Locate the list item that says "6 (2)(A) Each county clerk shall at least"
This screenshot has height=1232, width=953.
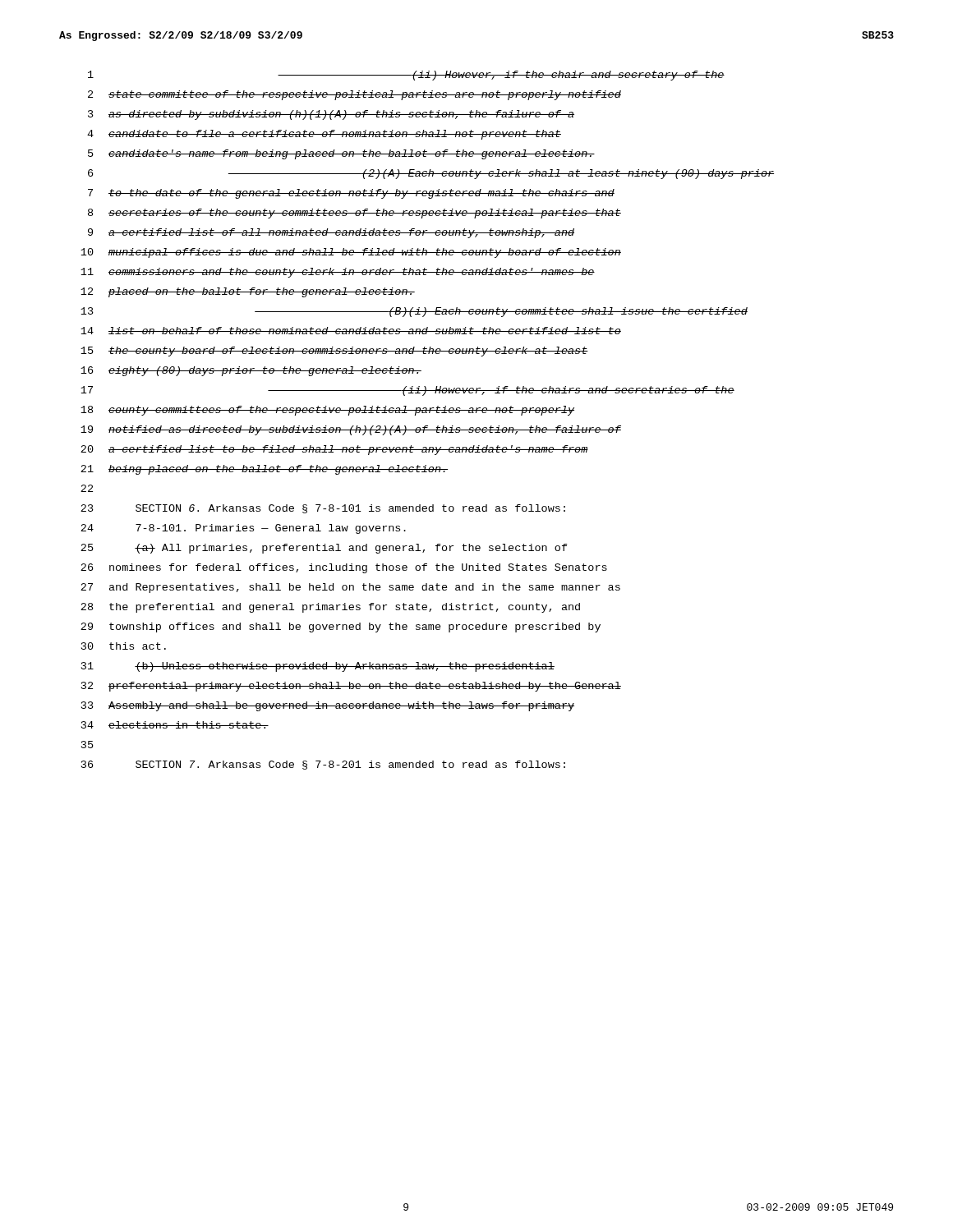[476, 174]
